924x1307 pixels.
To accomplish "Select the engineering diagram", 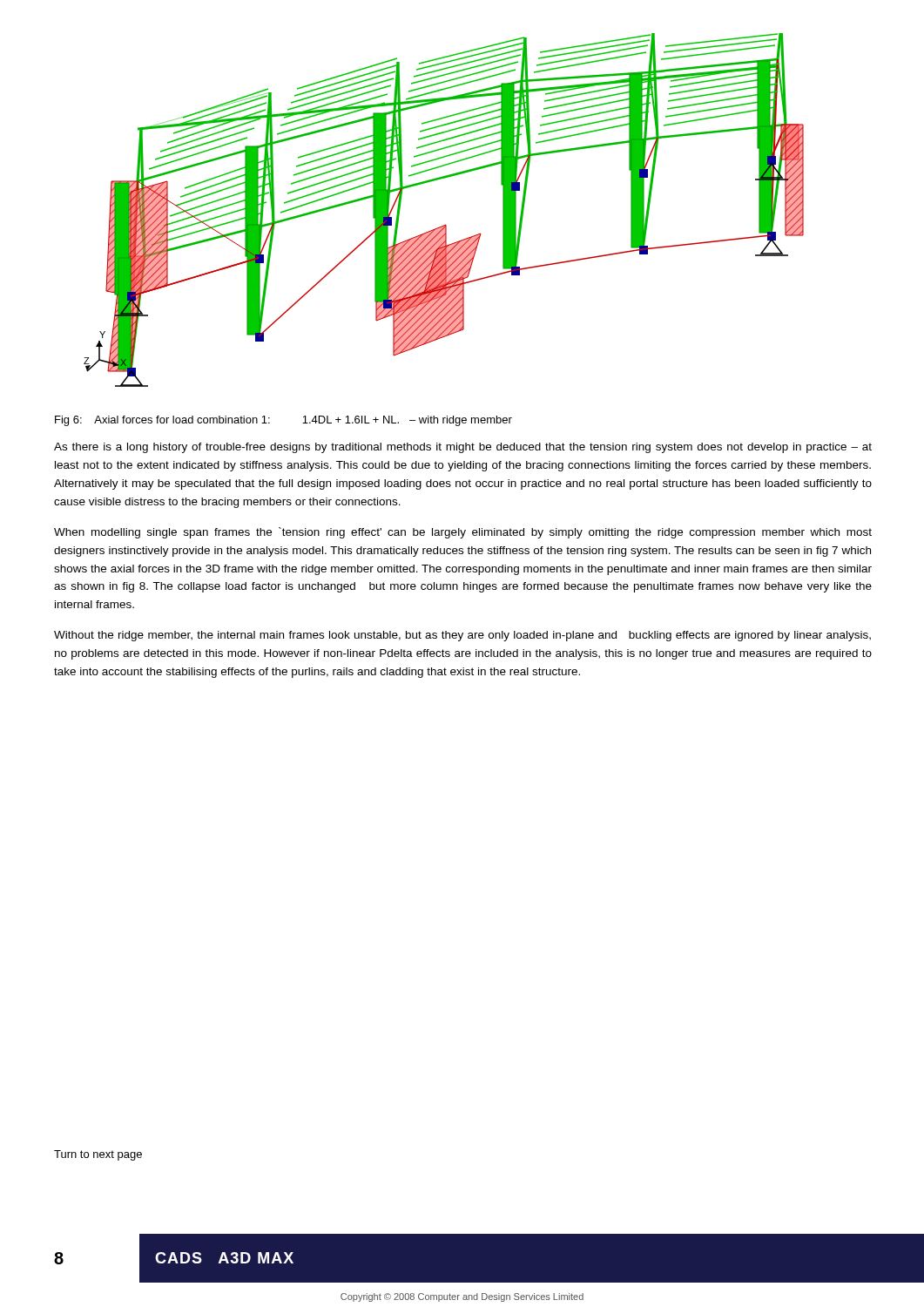I will tap(463, 220).
